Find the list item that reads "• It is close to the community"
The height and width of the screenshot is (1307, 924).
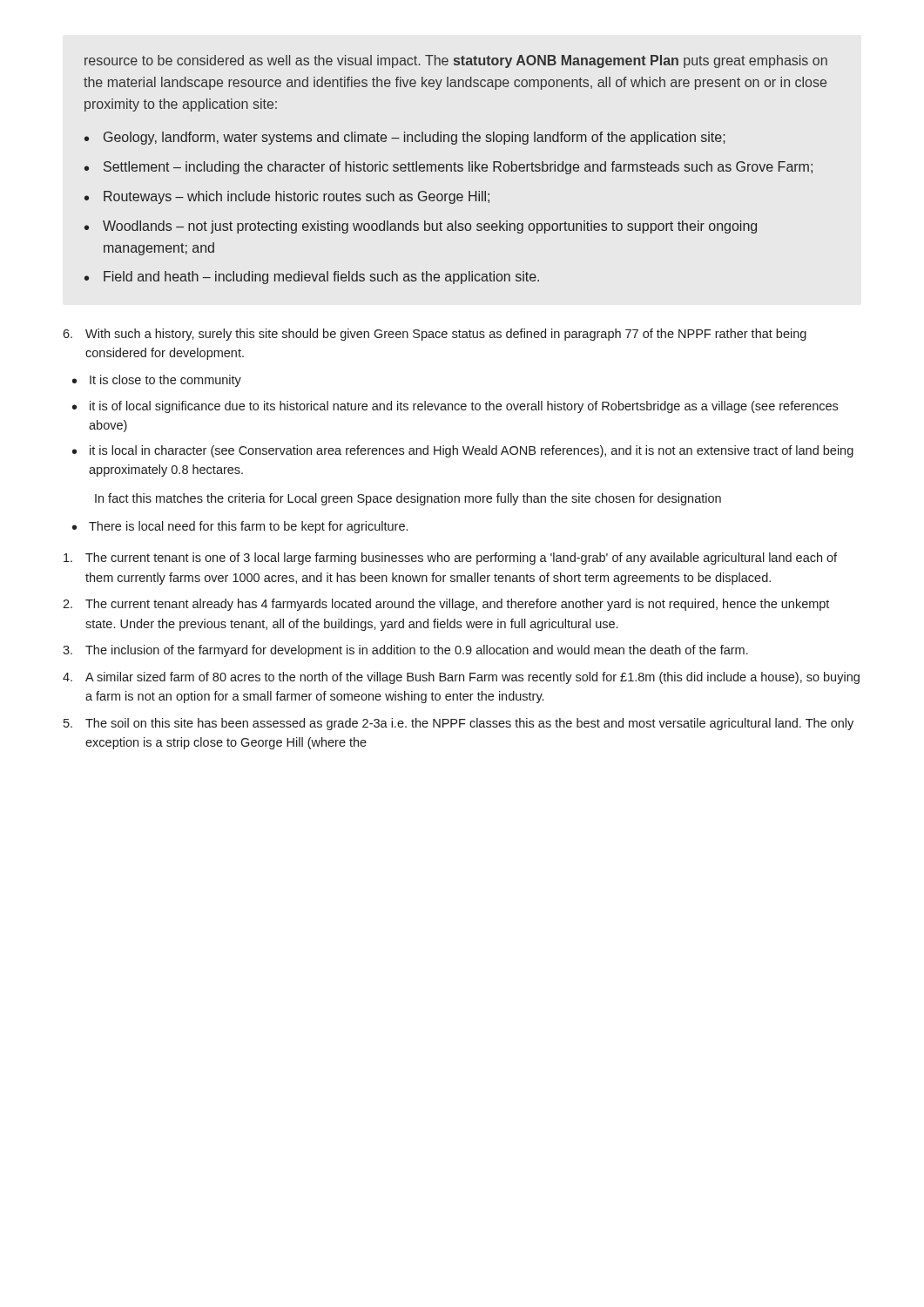coord(156,381)
